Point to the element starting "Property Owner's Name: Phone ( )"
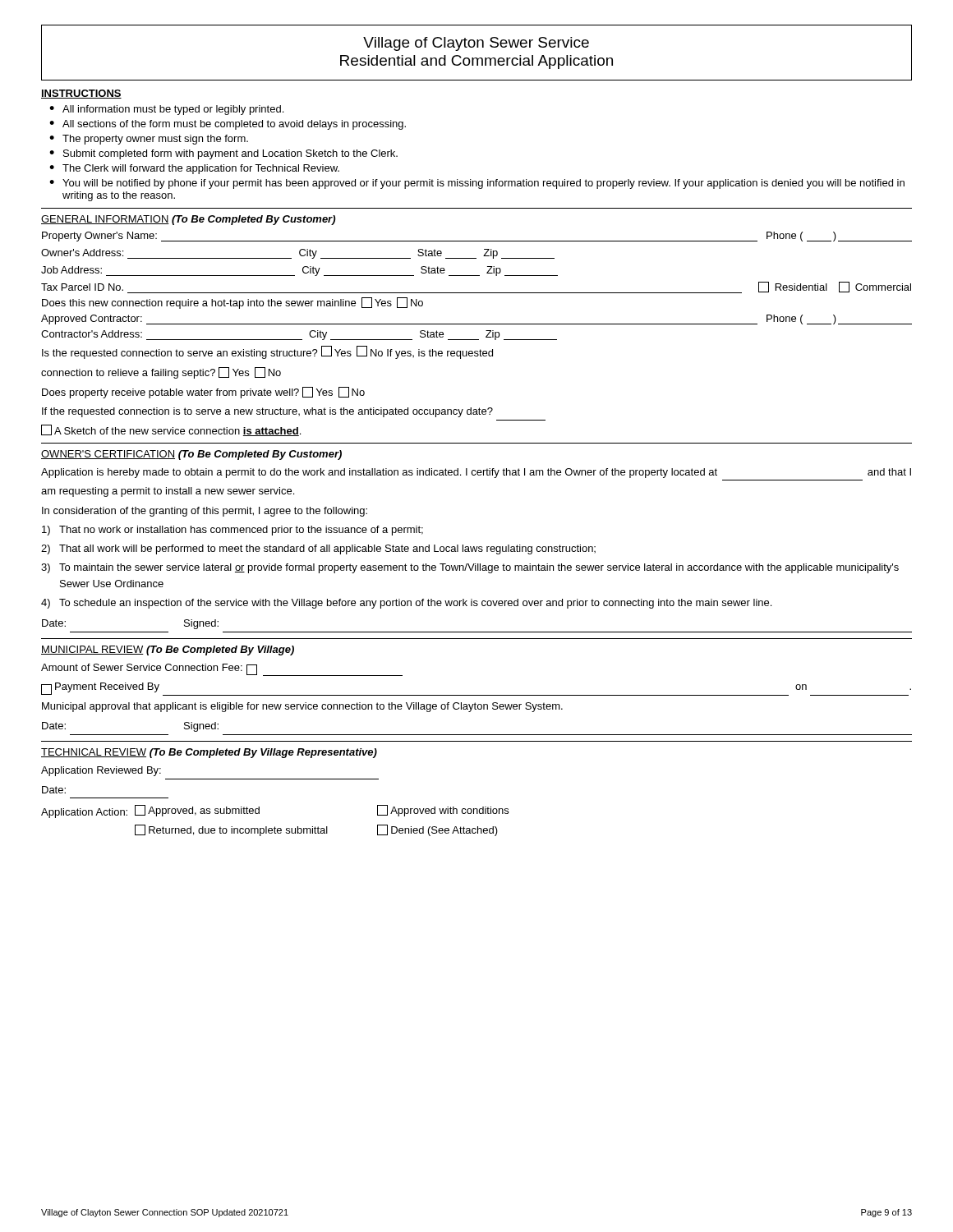The width and height of the screenshot is (953, 1232). [476, 235]
